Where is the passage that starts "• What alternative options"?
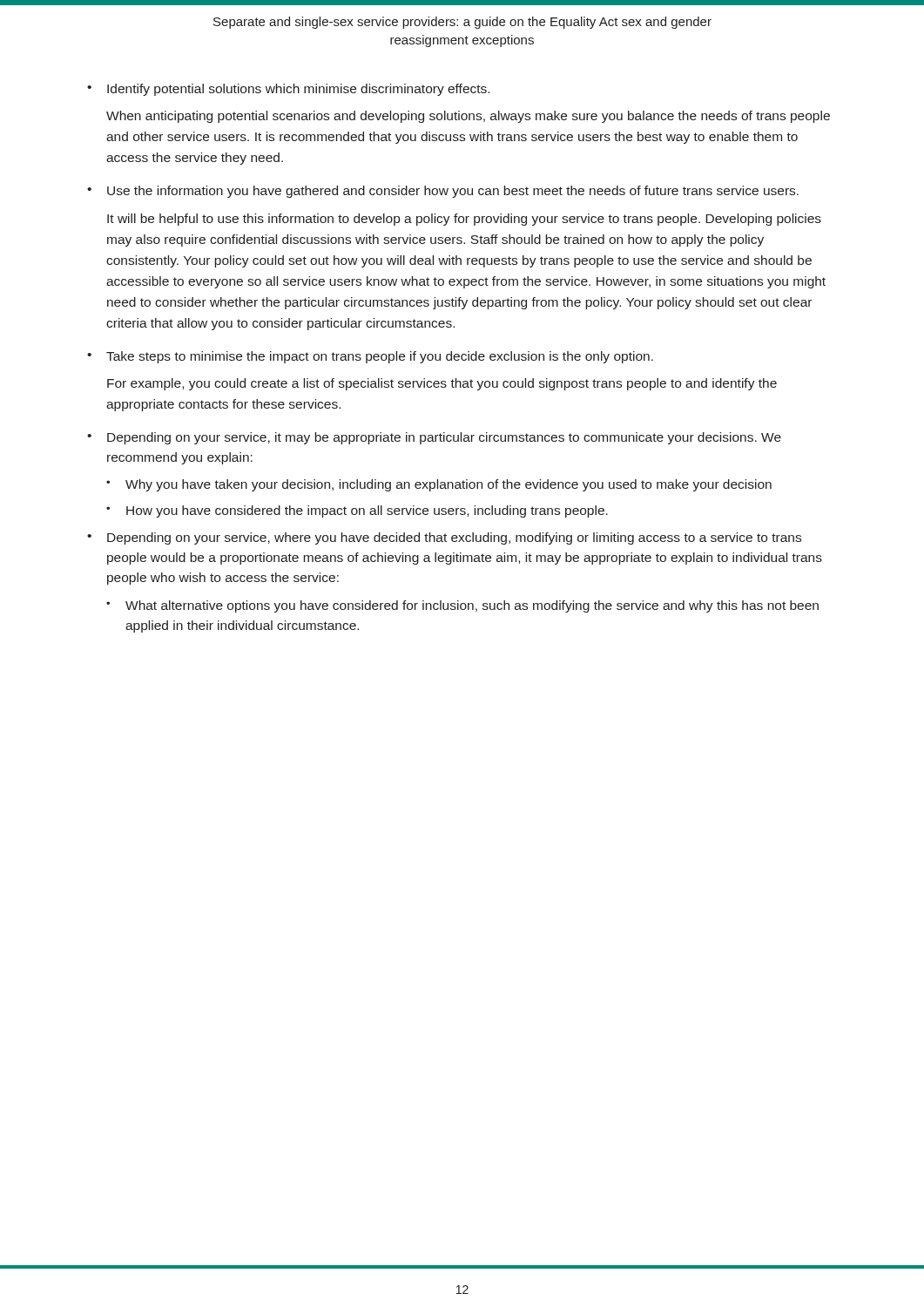 [472, 615]
